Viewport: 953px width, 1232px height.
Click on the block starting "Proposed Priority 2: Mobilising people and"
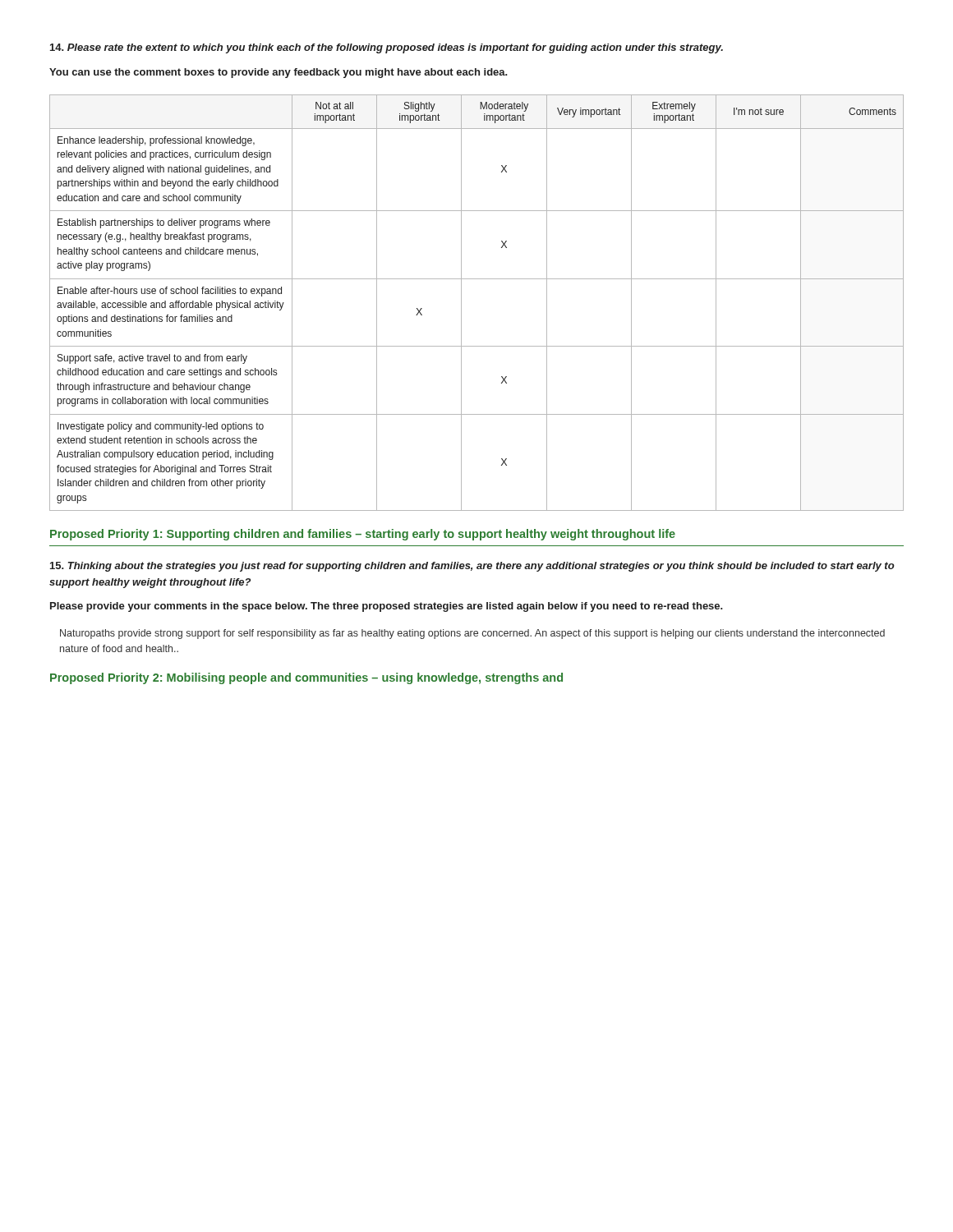pyautogui.click(x=306, y=678)
